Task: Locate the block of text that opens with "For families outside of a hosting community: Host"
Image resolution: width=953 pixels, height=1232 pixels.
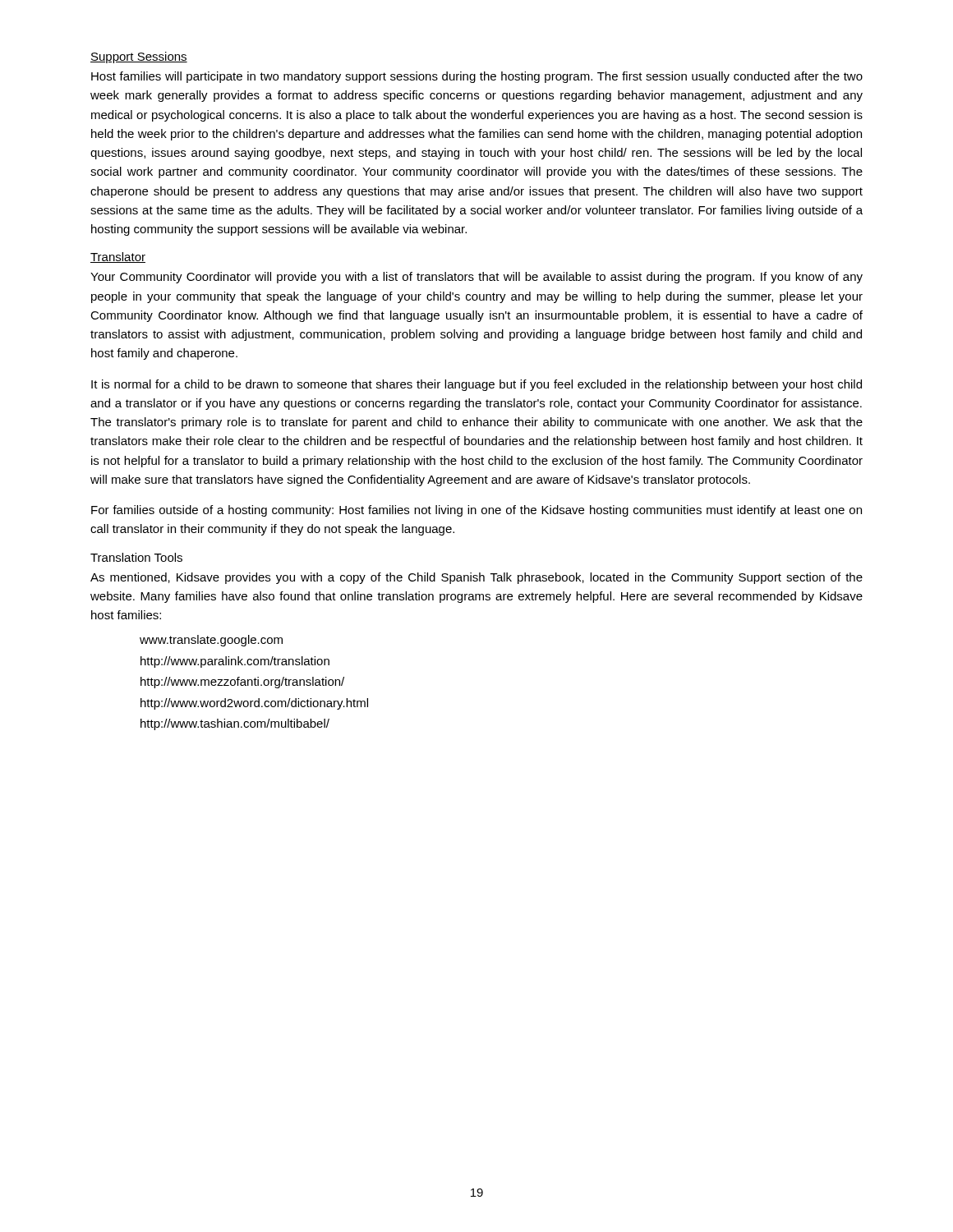Action: (476, 519)
